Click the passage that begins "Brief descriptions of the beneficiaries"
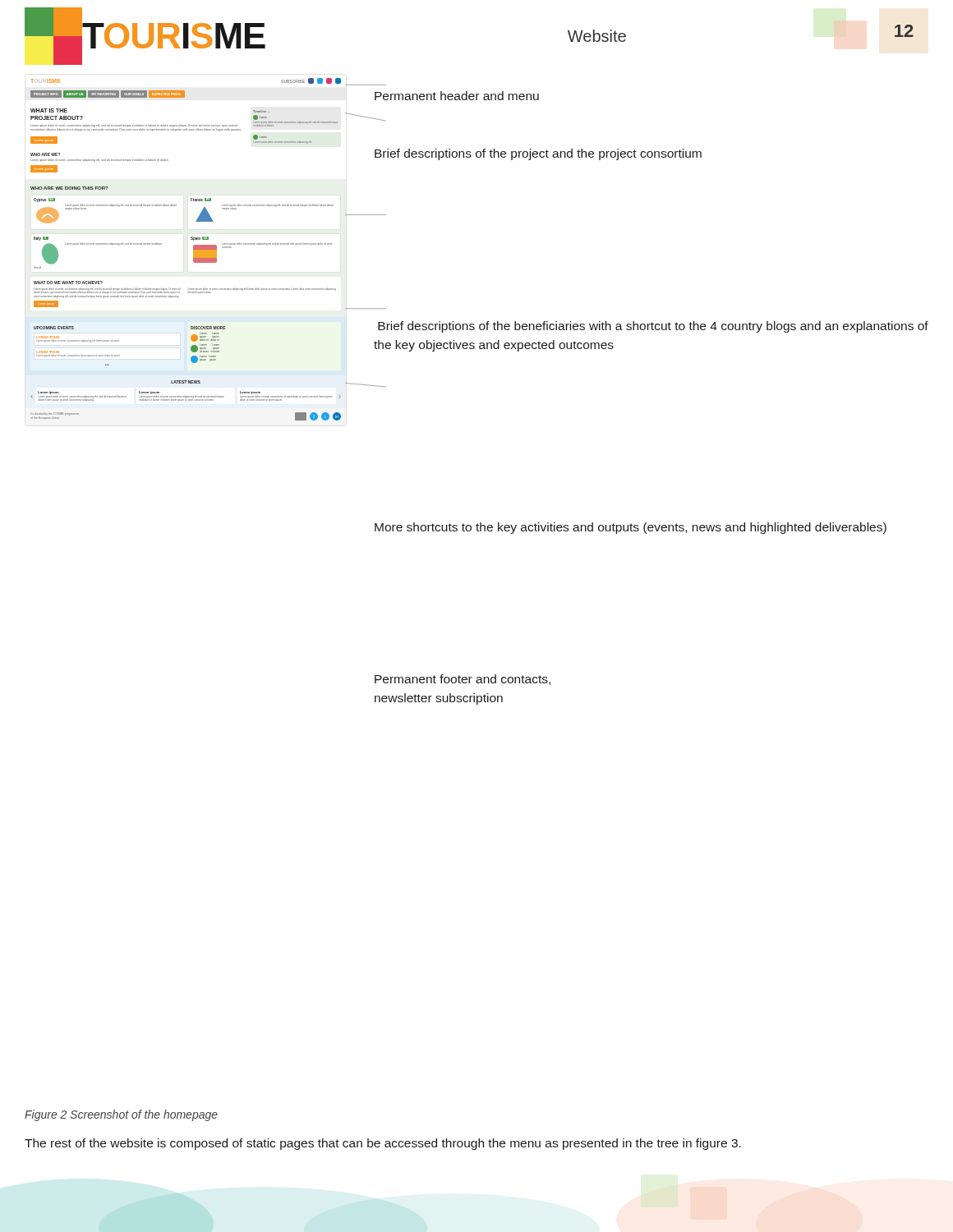This screenshot has width=953, height=1232. pyautogui.click(x=651, y=335)
